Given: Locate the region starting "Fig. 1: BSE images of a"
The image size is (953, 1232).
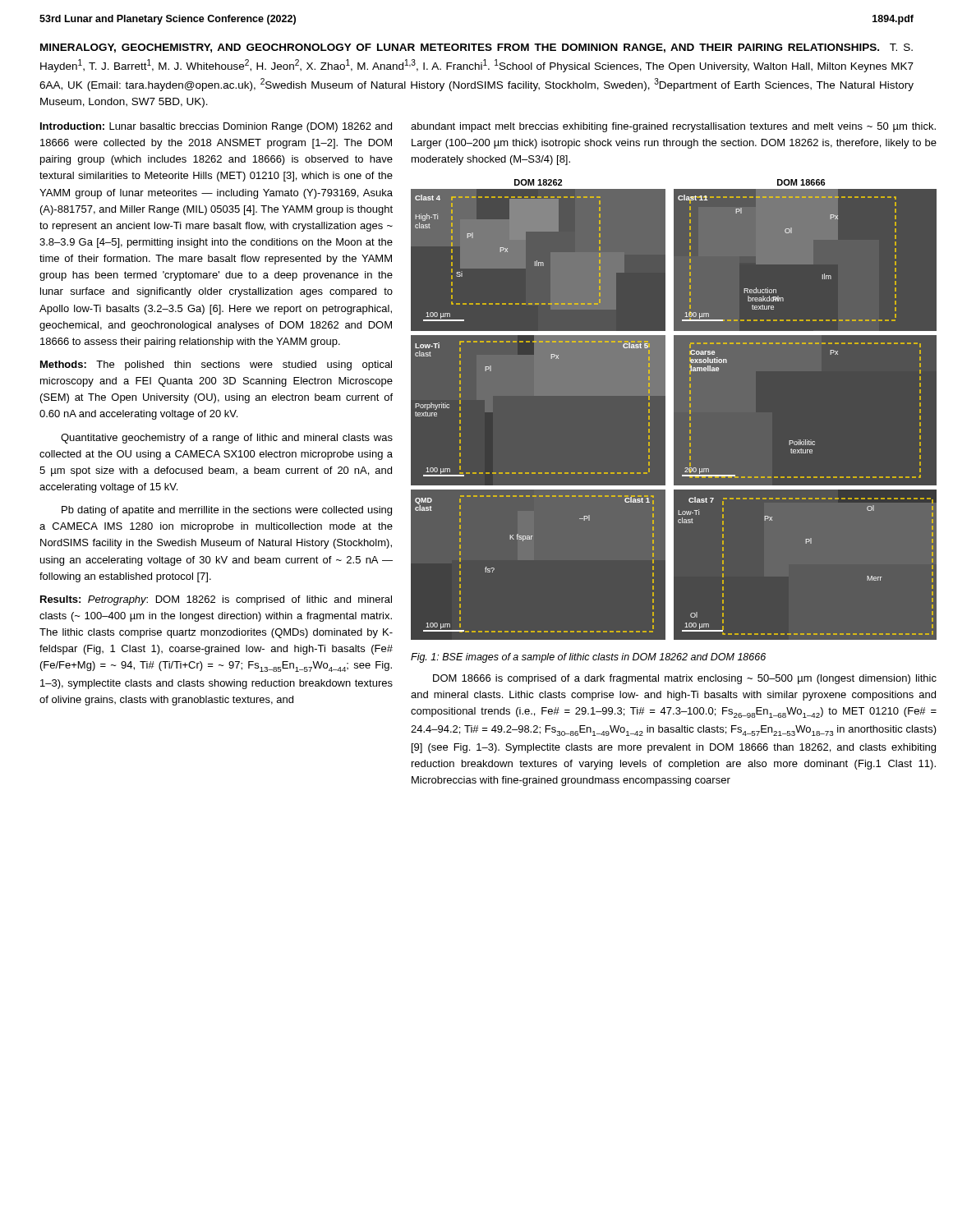Looking at the screenshot, I should [x=588, y=657].
